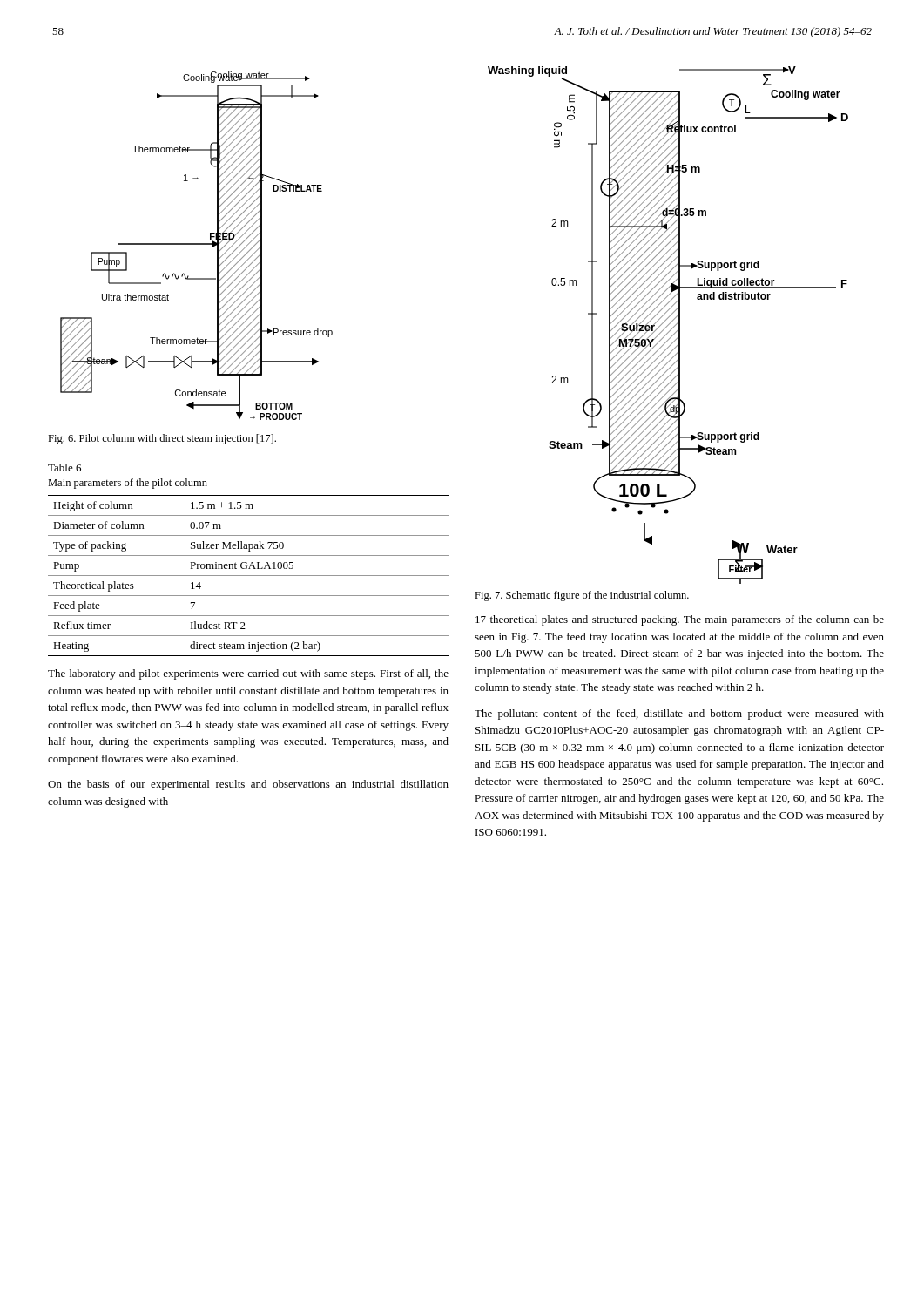
Task: Select the passage starting "Main parameters of"
Action: coord(128,483)
